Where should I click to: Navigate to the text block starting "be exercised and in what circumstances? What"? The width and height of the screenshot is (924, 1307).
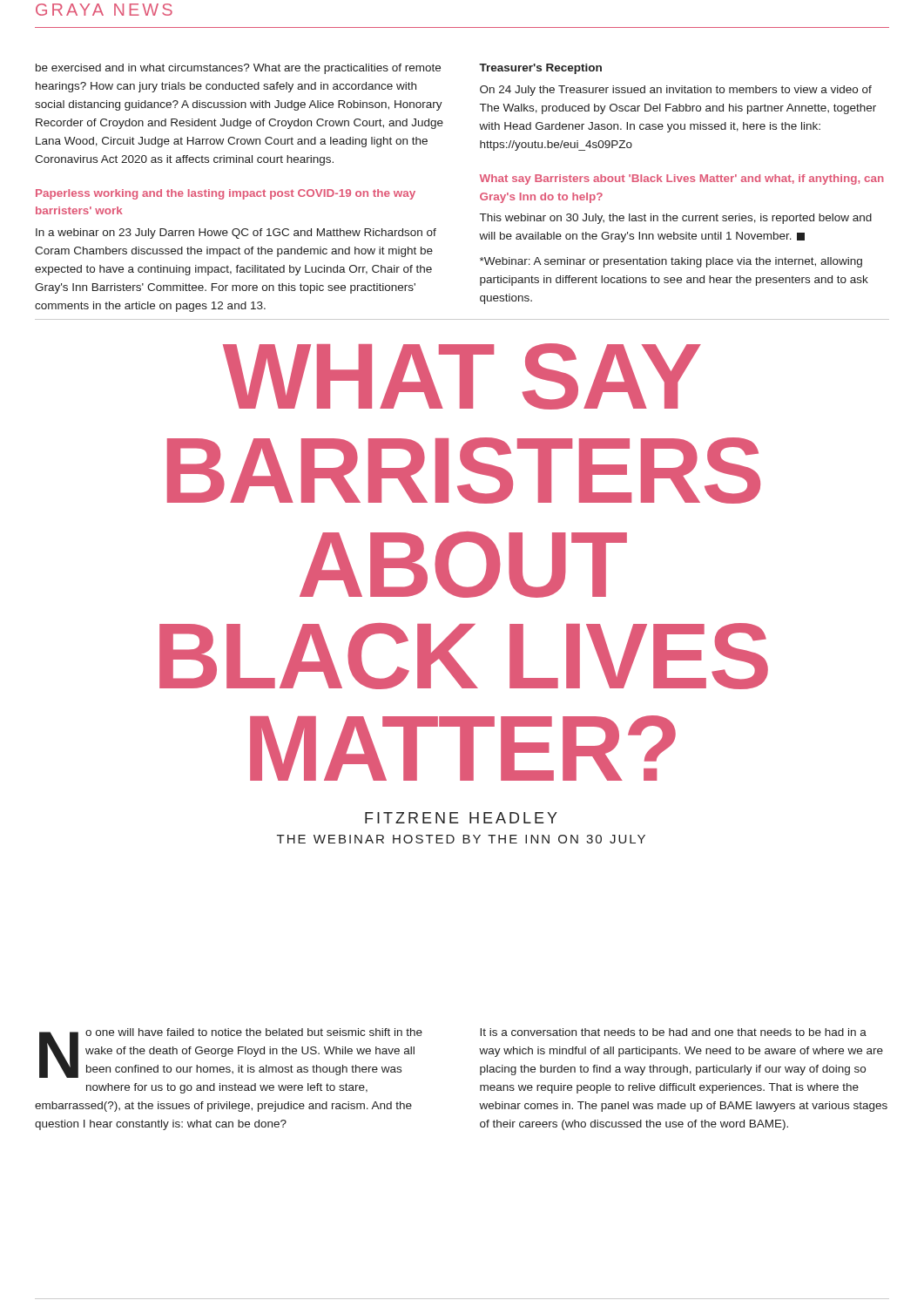240,187
